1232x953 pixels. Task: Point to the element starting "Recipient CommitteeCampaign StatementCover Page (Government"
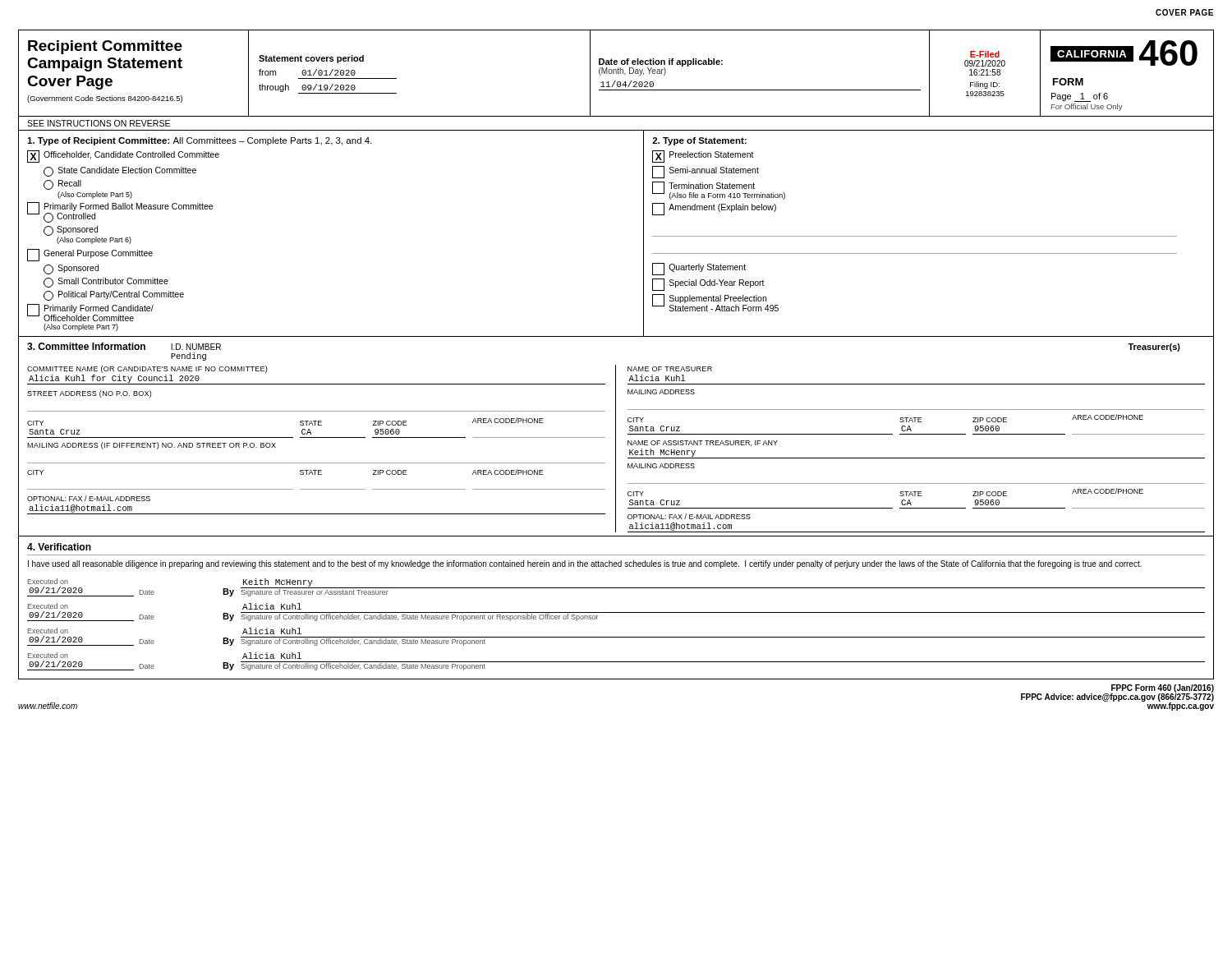[132, 70]
